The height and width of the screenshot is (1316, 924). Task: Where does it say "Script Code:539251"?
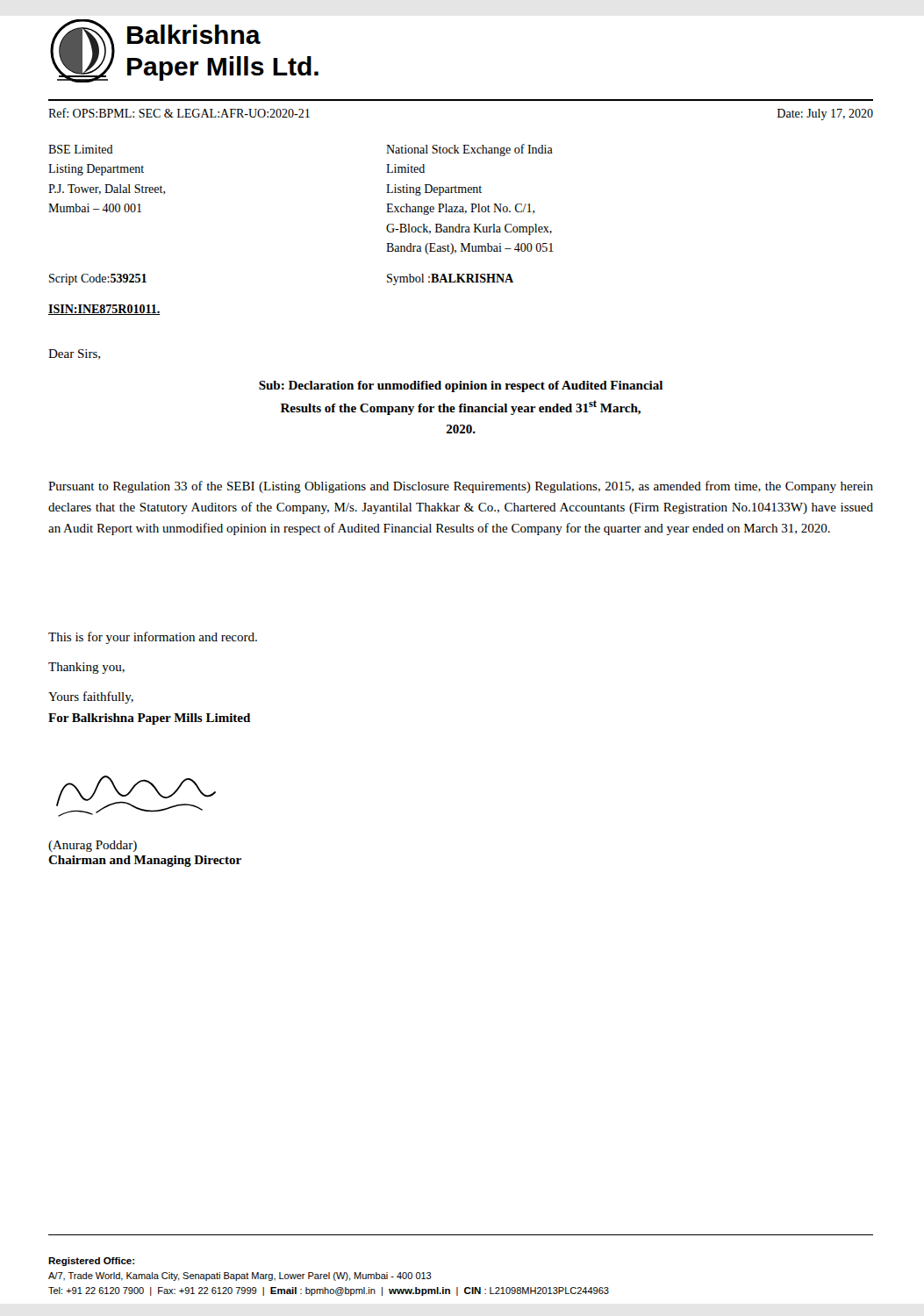tap(98, 279)
